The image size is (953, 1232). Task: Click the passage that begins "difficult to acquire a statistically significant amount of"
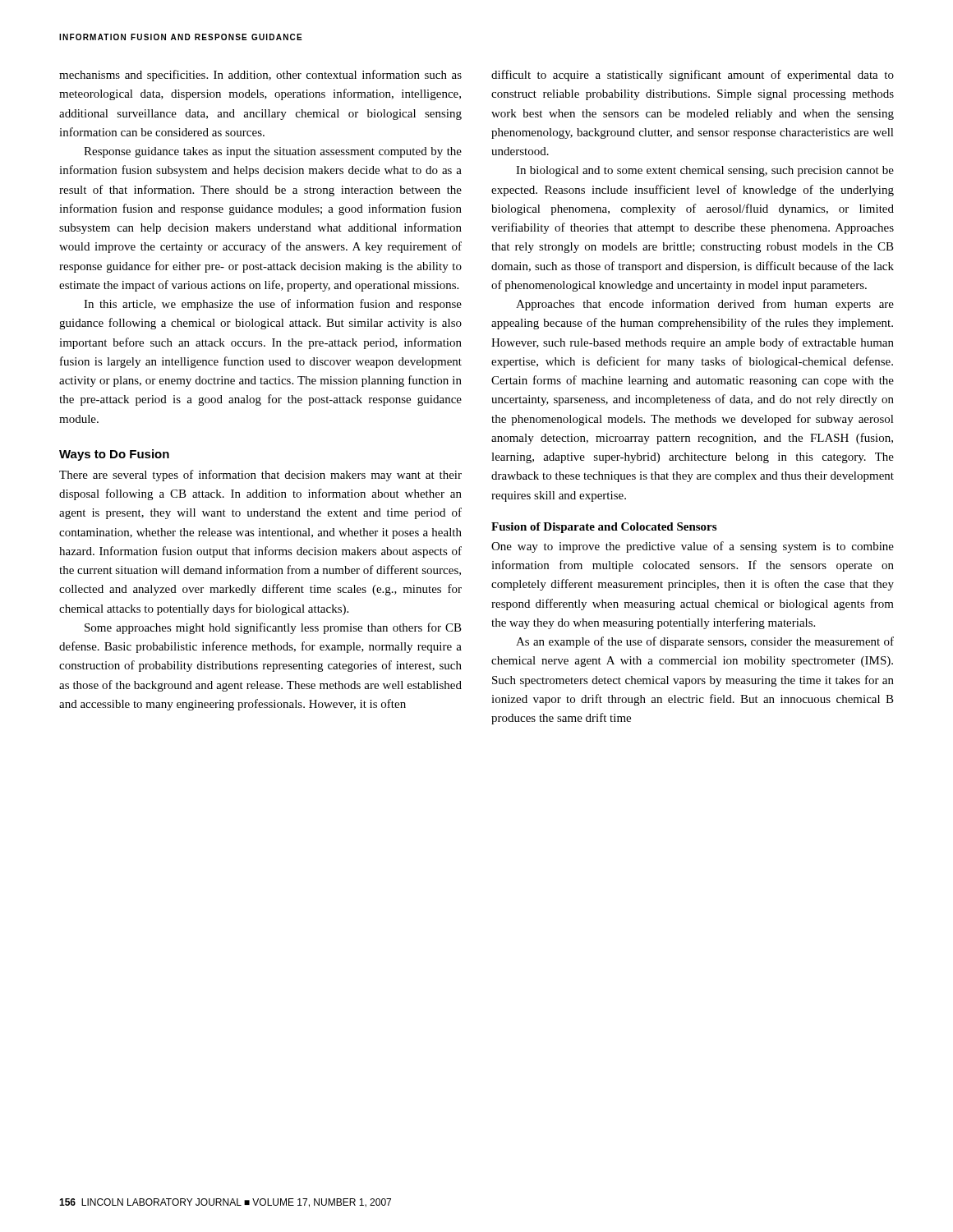click(x=693, y=113)
